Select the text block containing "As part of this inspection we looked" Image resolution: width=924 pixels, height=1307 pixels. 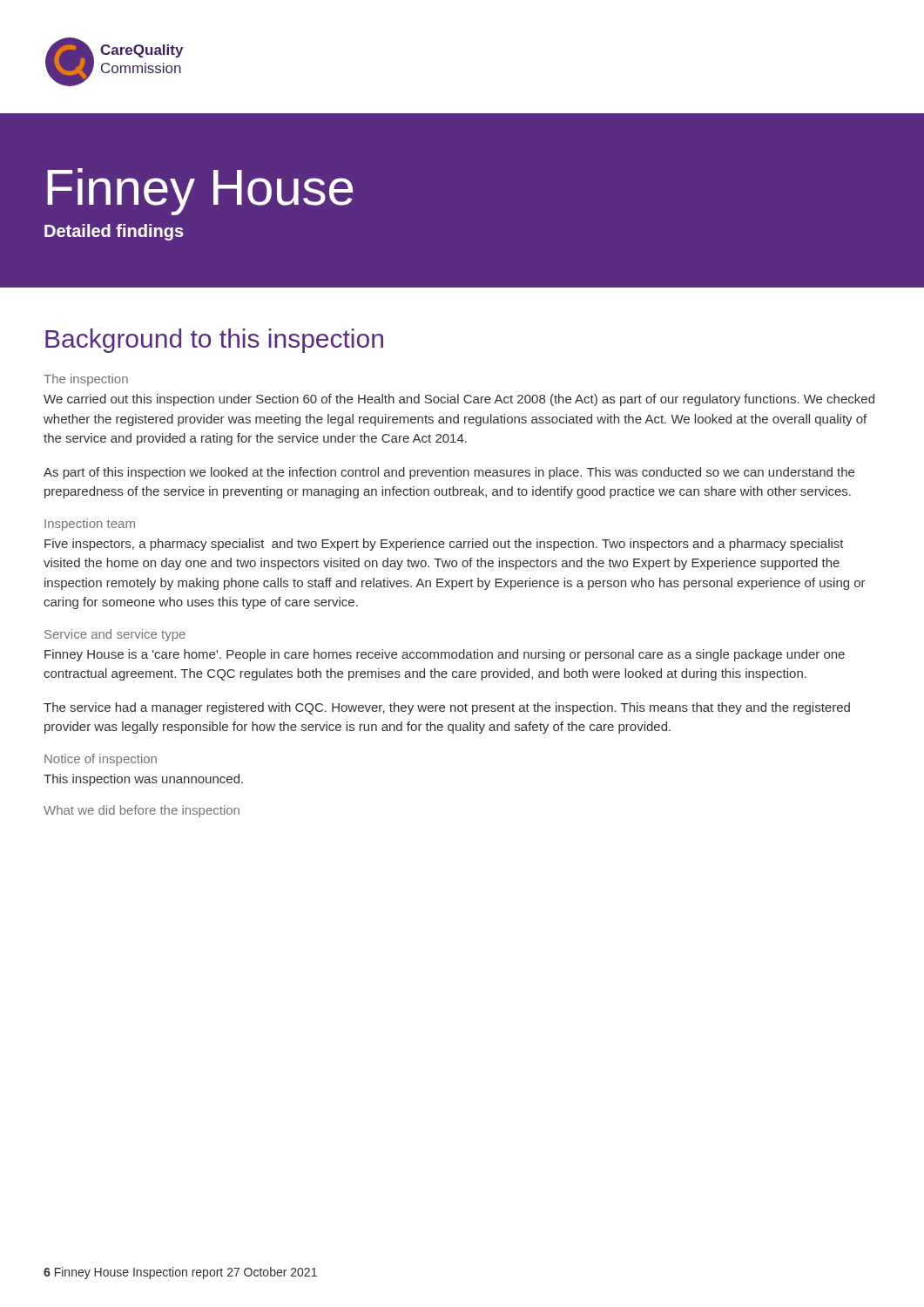click(462, 482)
